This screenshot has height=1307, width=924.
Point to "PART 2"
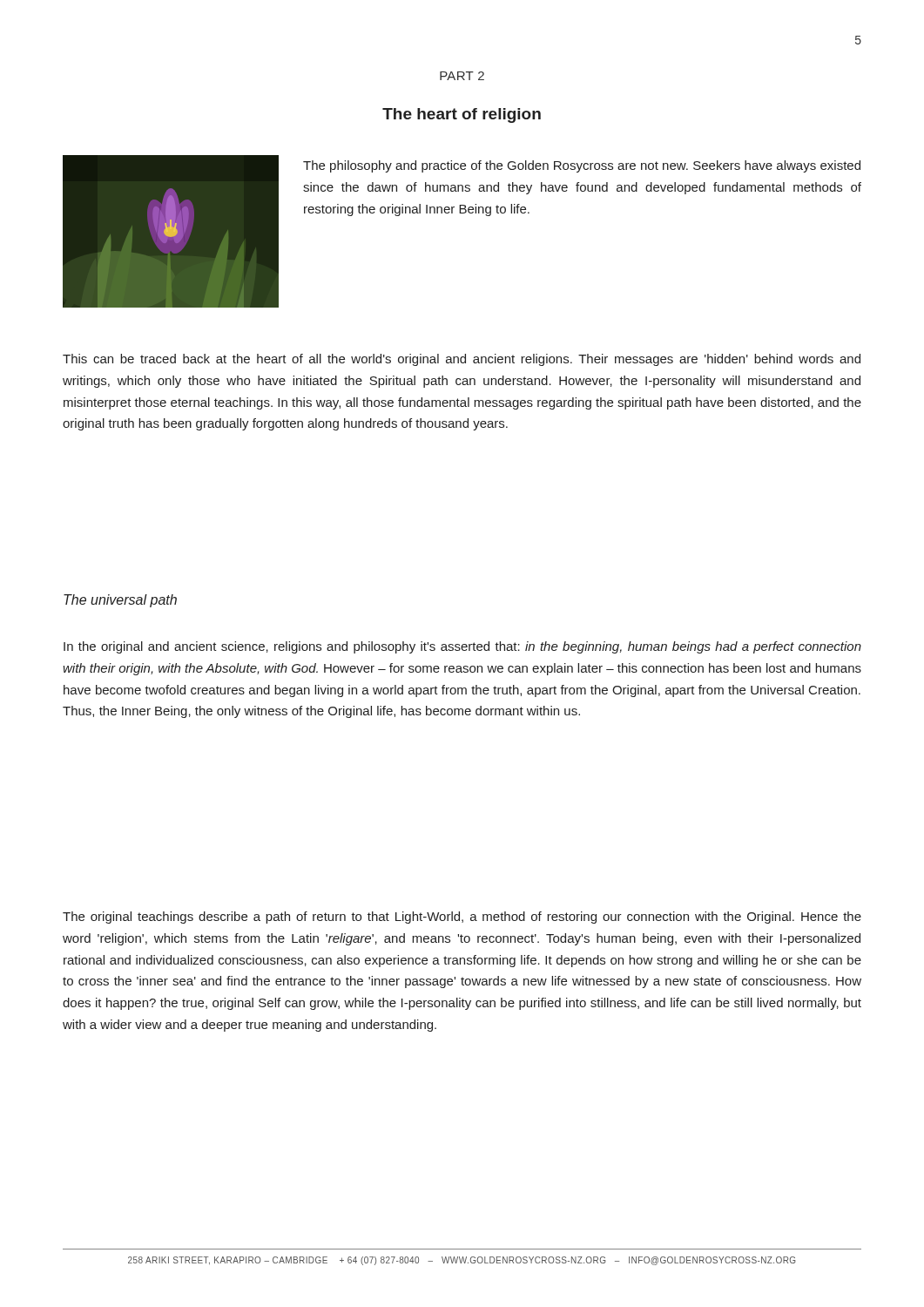tap(462, 75)
